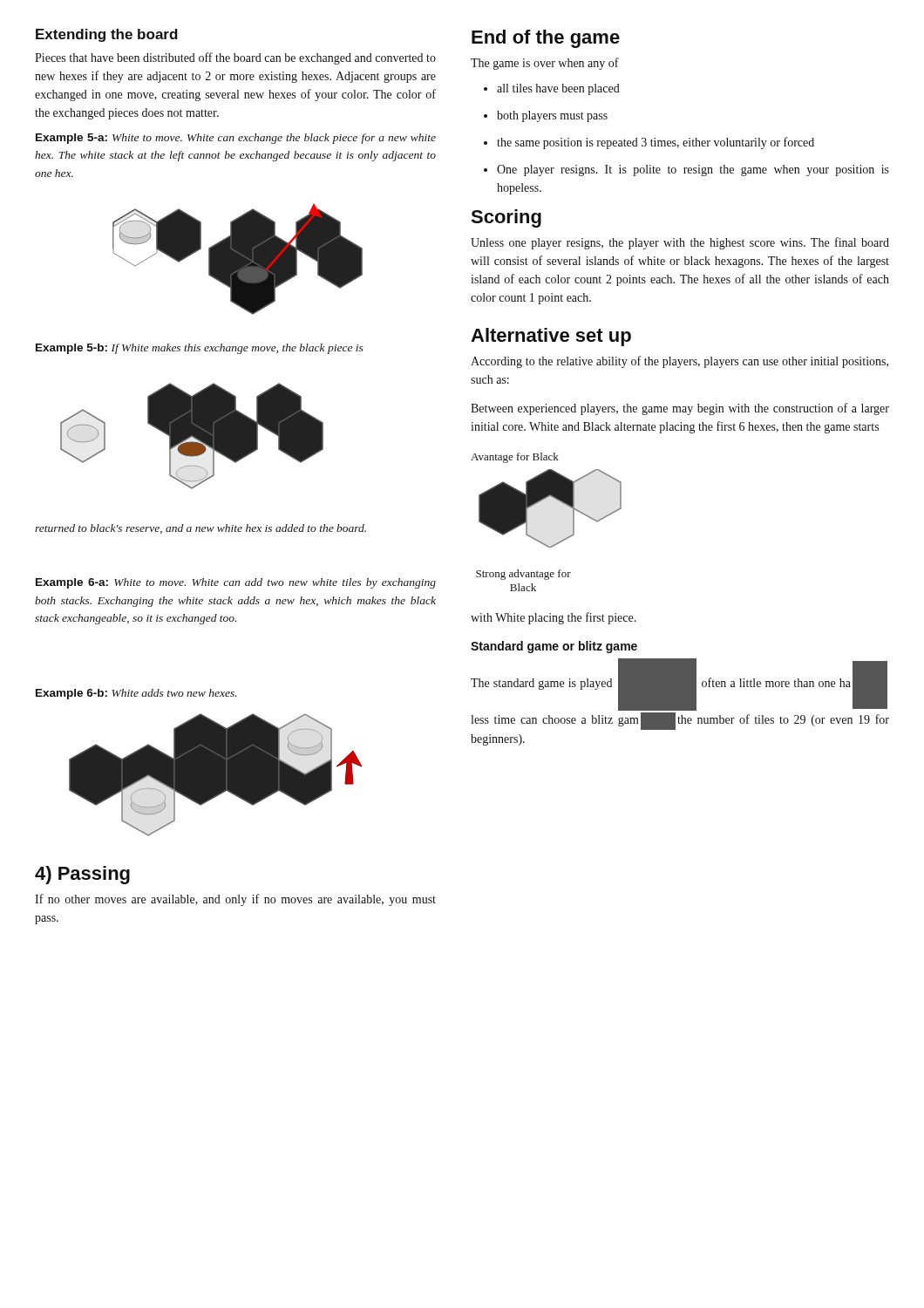Find the text block that reads "Unless one player resigns, the player with the"

tap(680, 270)
